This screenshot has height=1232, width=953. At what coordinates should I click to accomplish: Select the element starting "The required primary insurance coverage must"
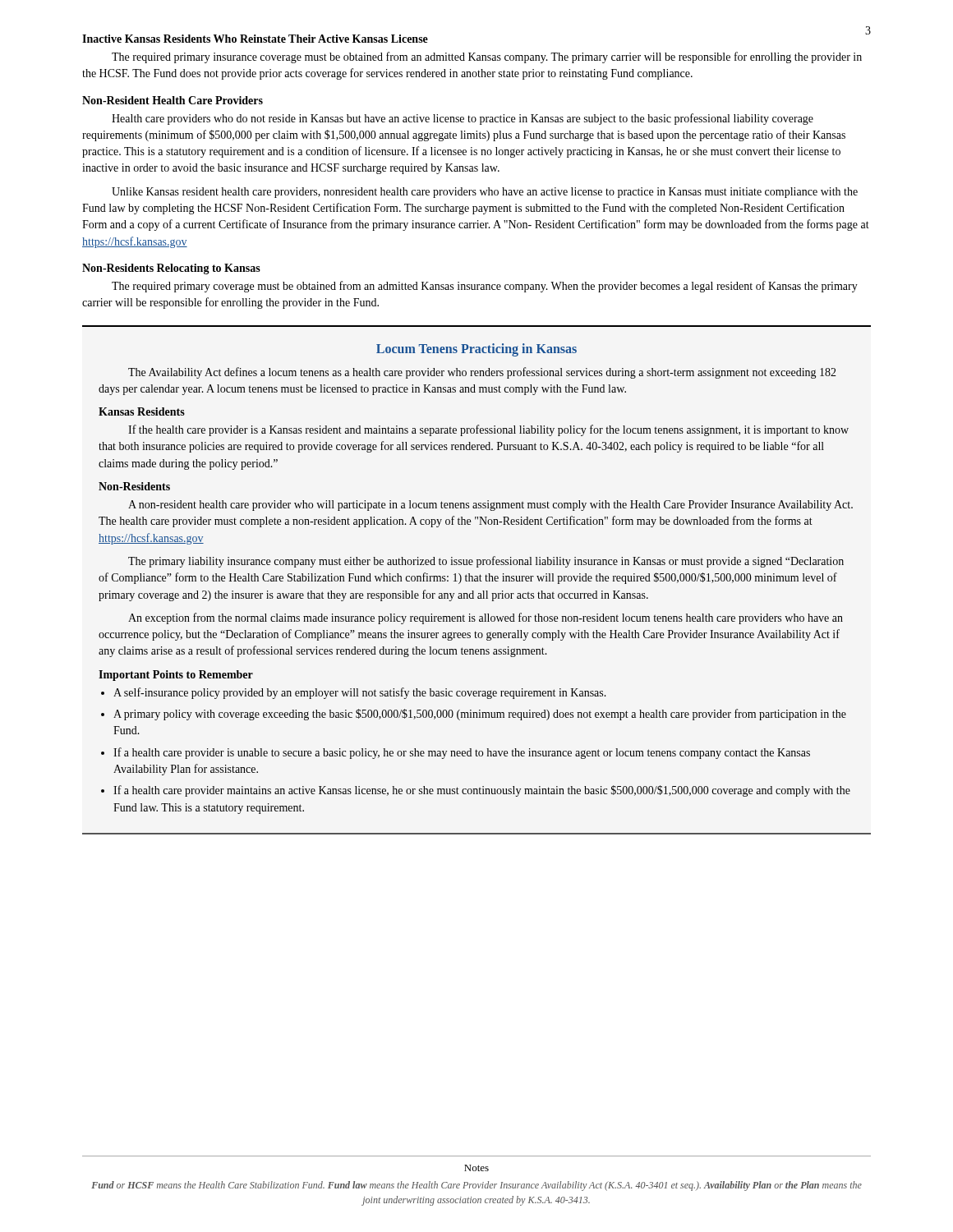476,66
